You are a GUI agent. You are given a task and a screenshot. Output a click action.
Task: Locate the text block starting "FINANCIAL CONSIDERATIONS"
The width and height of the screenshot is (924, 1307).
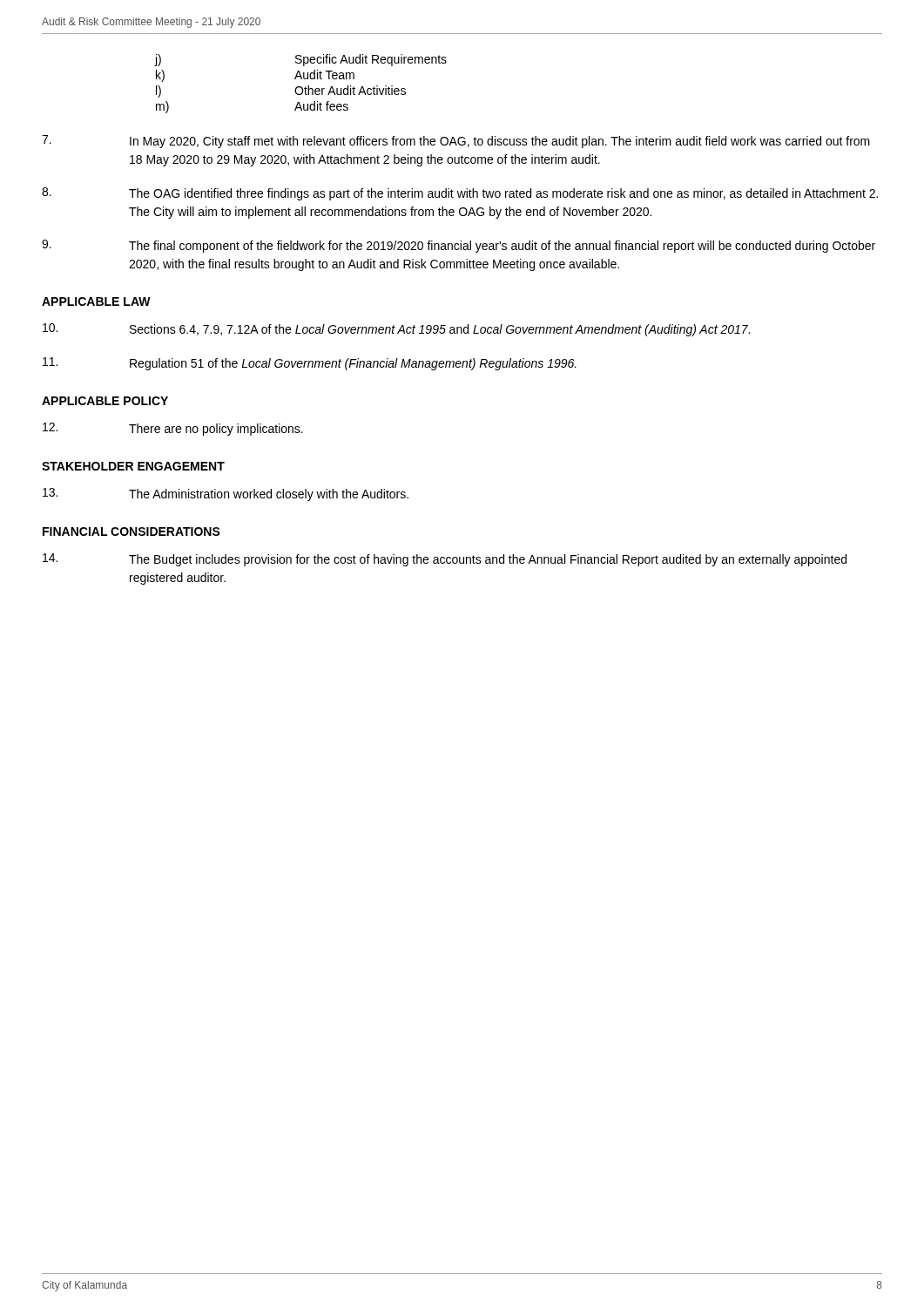click(x=131, y=531)
